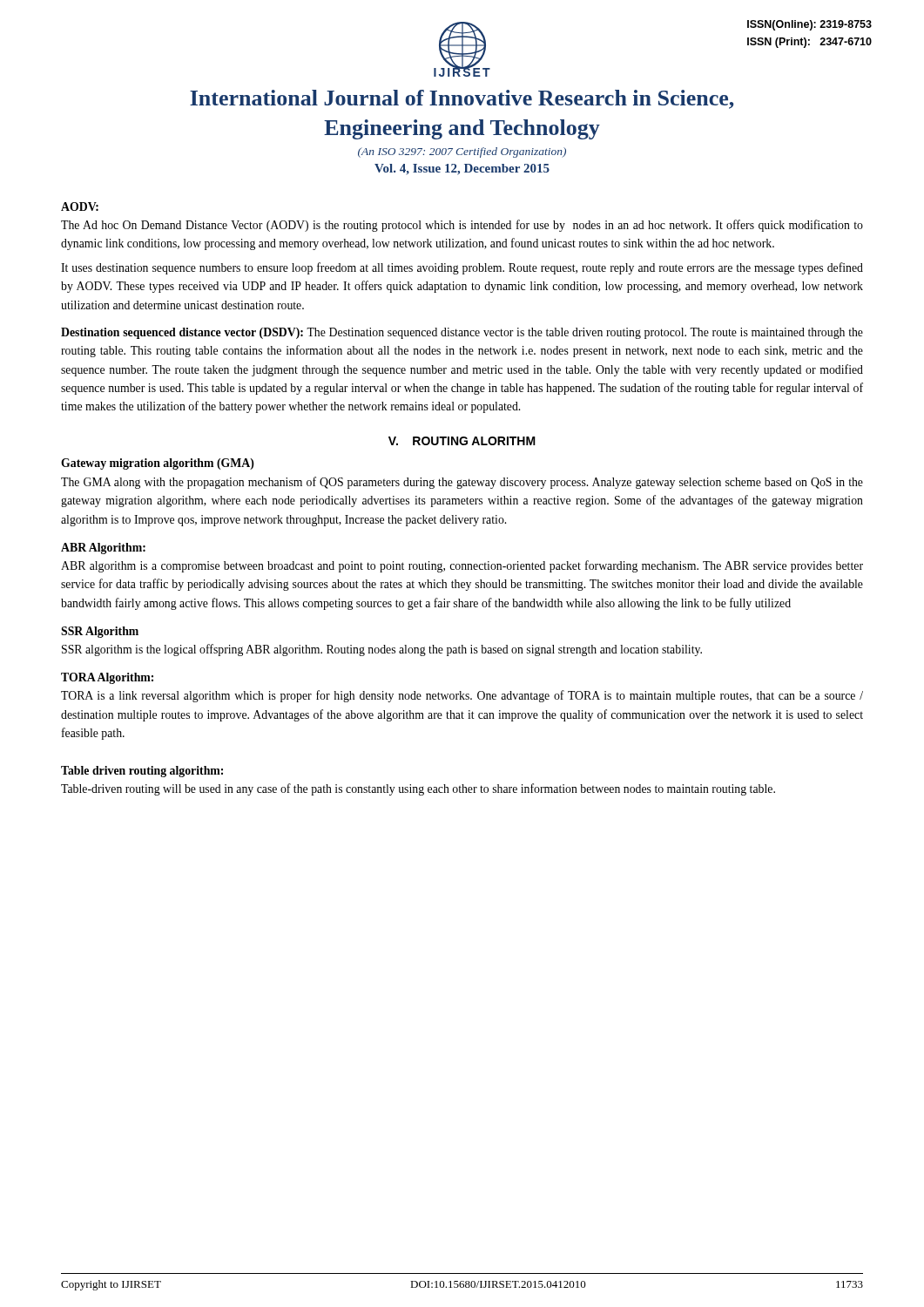
Task: Find the passage starting "SSR Algorithm"
Action: 100,631
